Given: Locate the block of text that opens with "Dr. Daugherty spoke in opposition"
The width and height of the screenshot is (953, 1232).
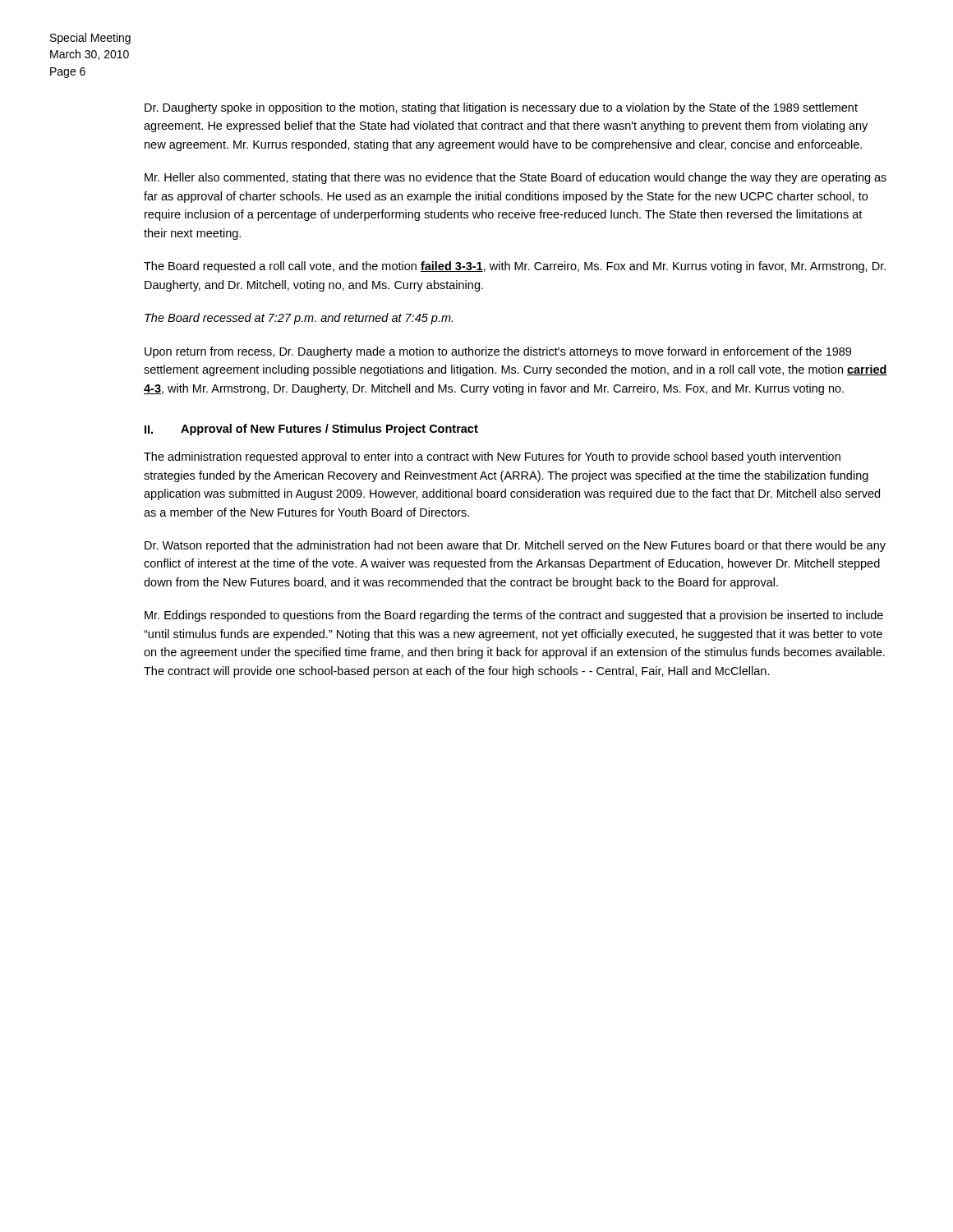Looking at the screenshot, I should (506, 126).
